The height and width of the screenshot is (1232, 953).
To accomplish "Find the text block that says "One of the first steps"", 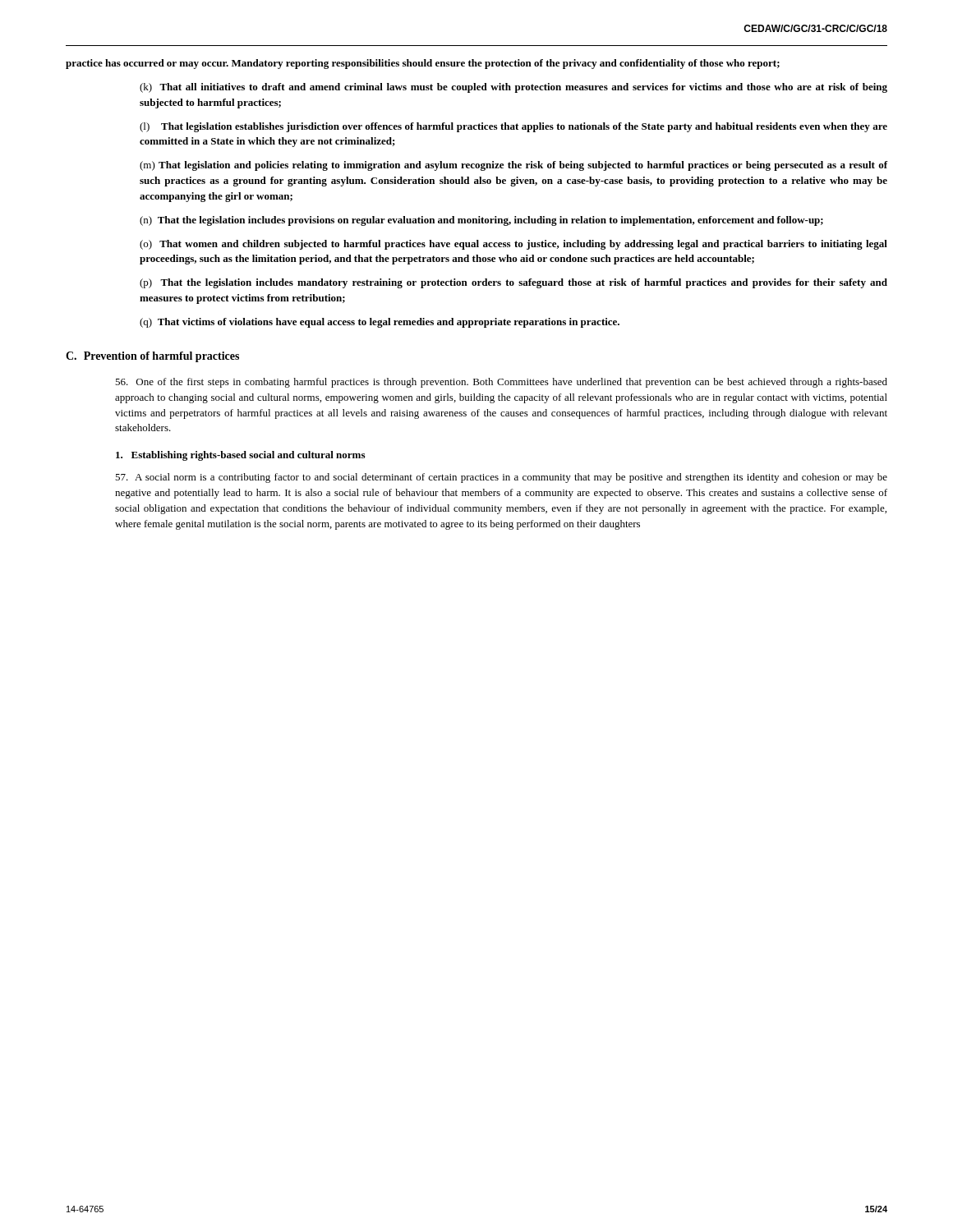I will [x=501, y=405].
